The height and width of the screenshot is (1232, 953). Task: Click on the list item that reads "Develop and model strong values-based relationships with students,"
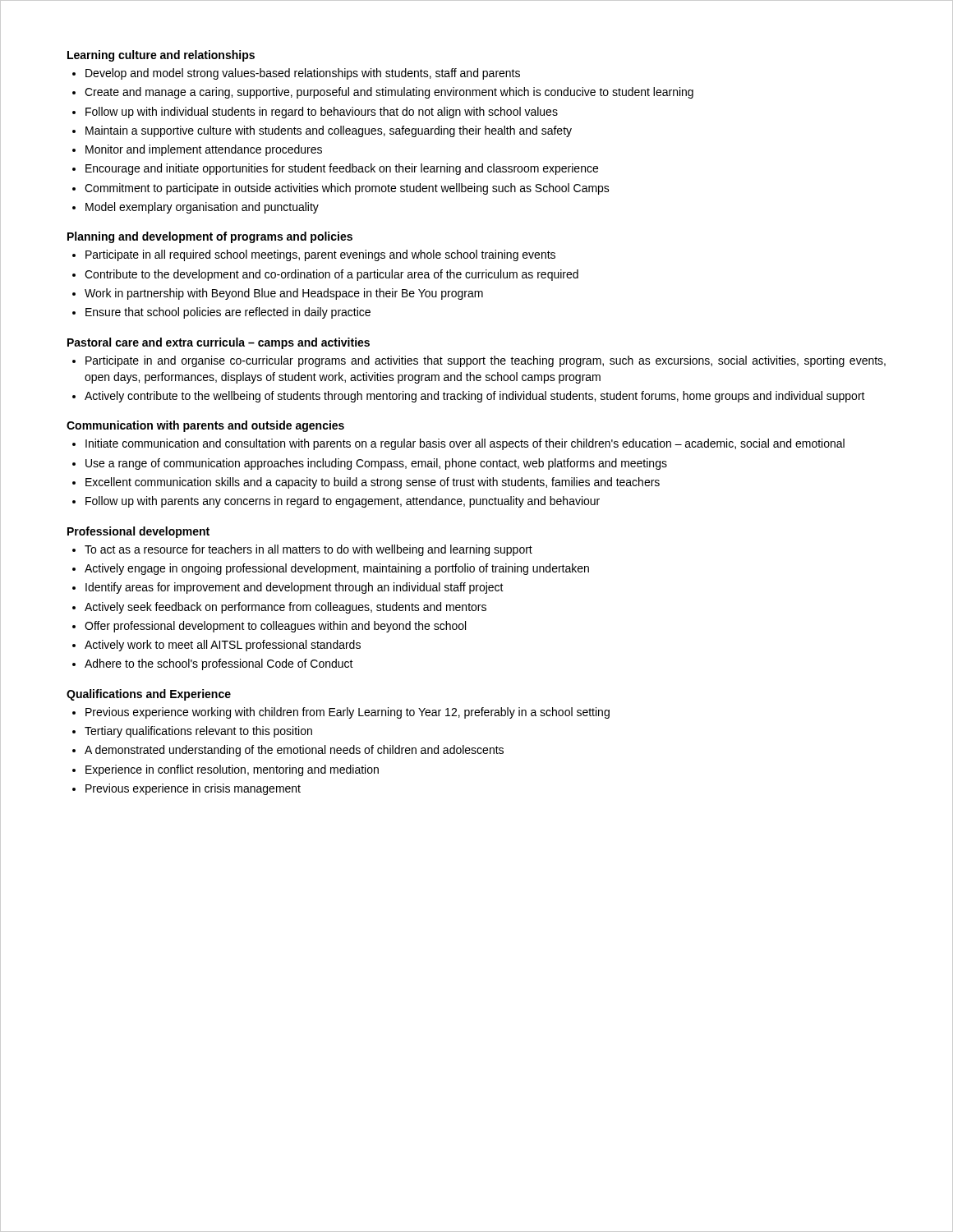coord(303,73)
